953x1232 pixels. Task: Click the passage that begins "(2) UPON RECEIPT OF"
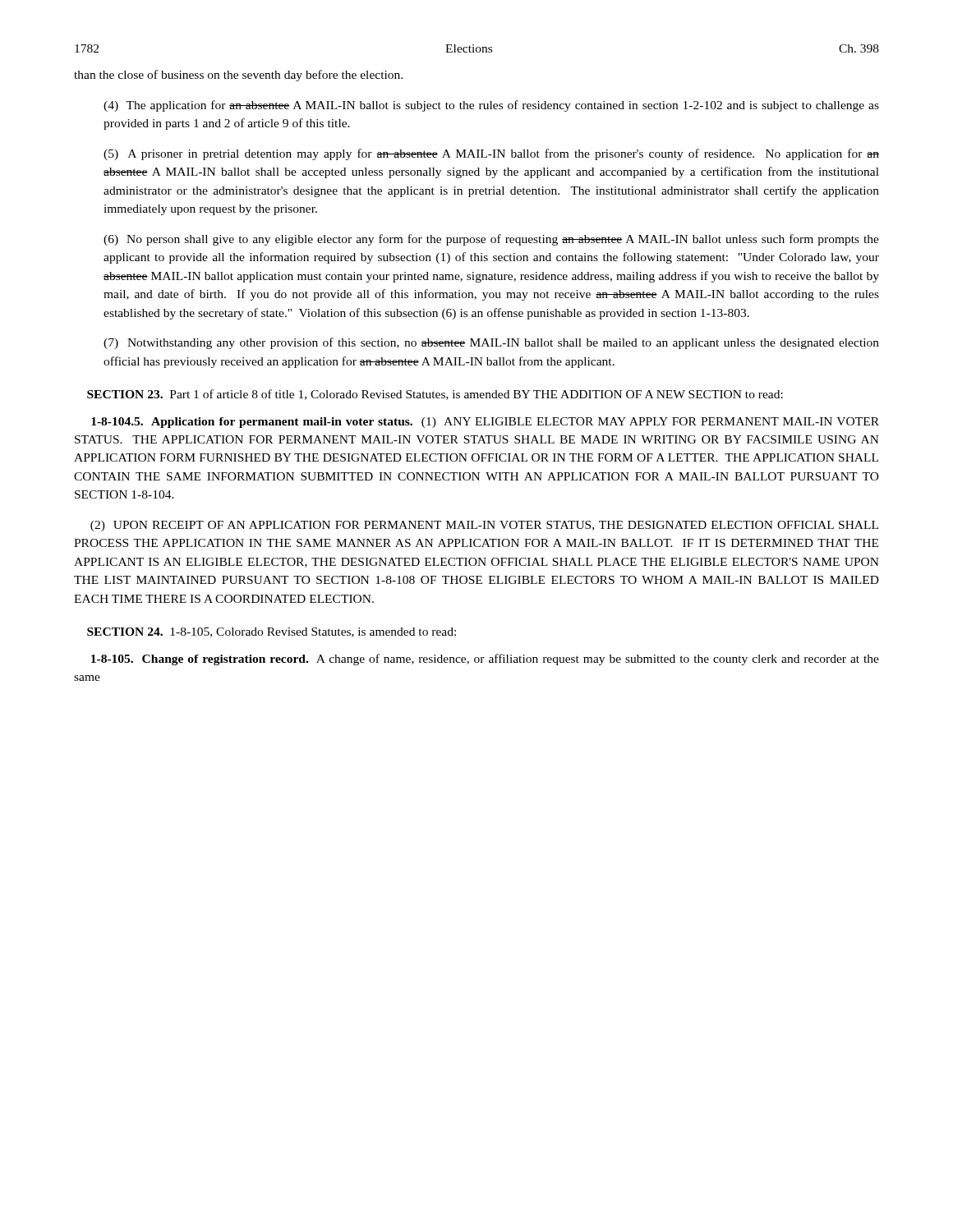click(476, 561)
